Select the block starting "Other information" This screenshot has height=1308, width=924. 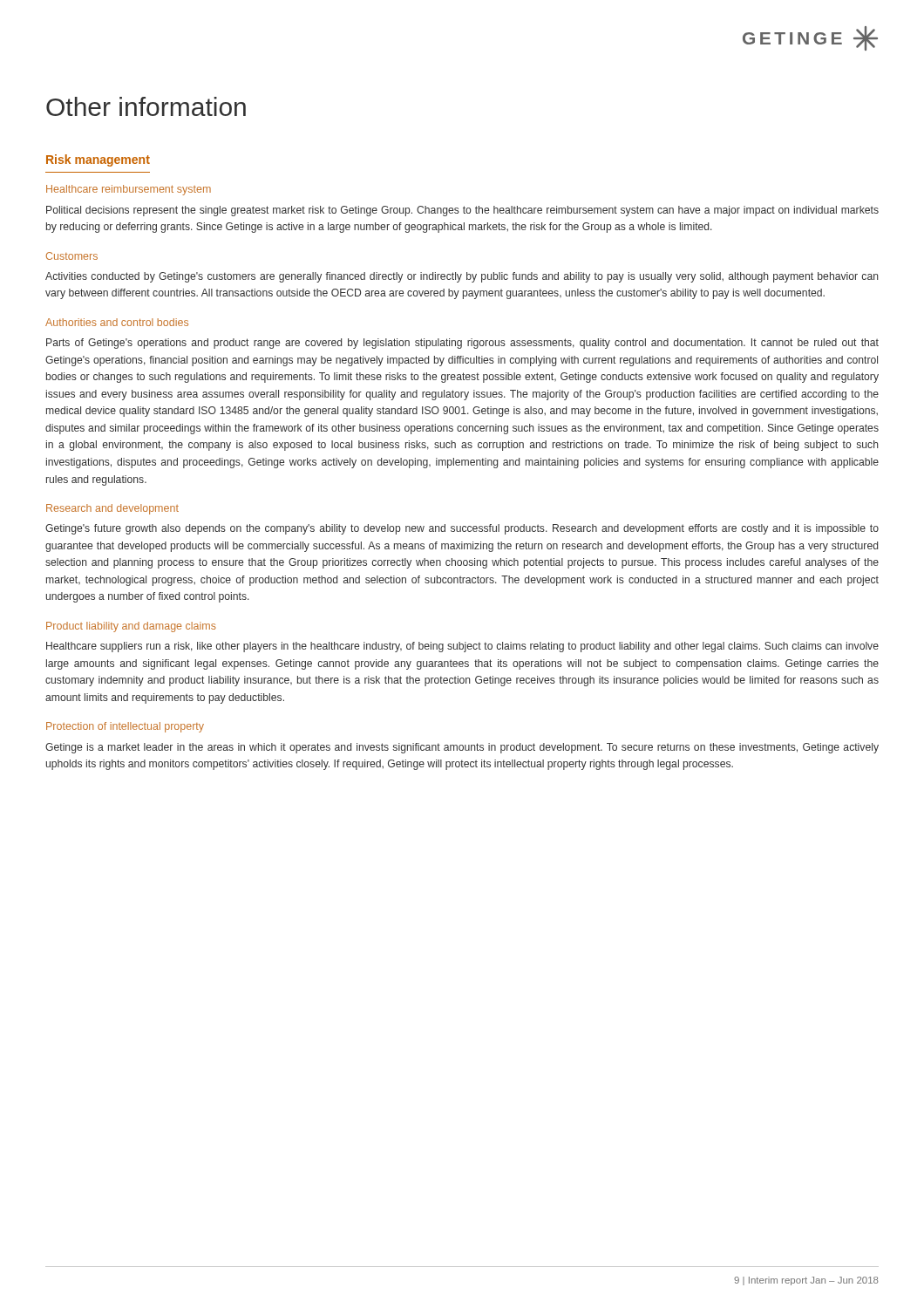[146, 107]
